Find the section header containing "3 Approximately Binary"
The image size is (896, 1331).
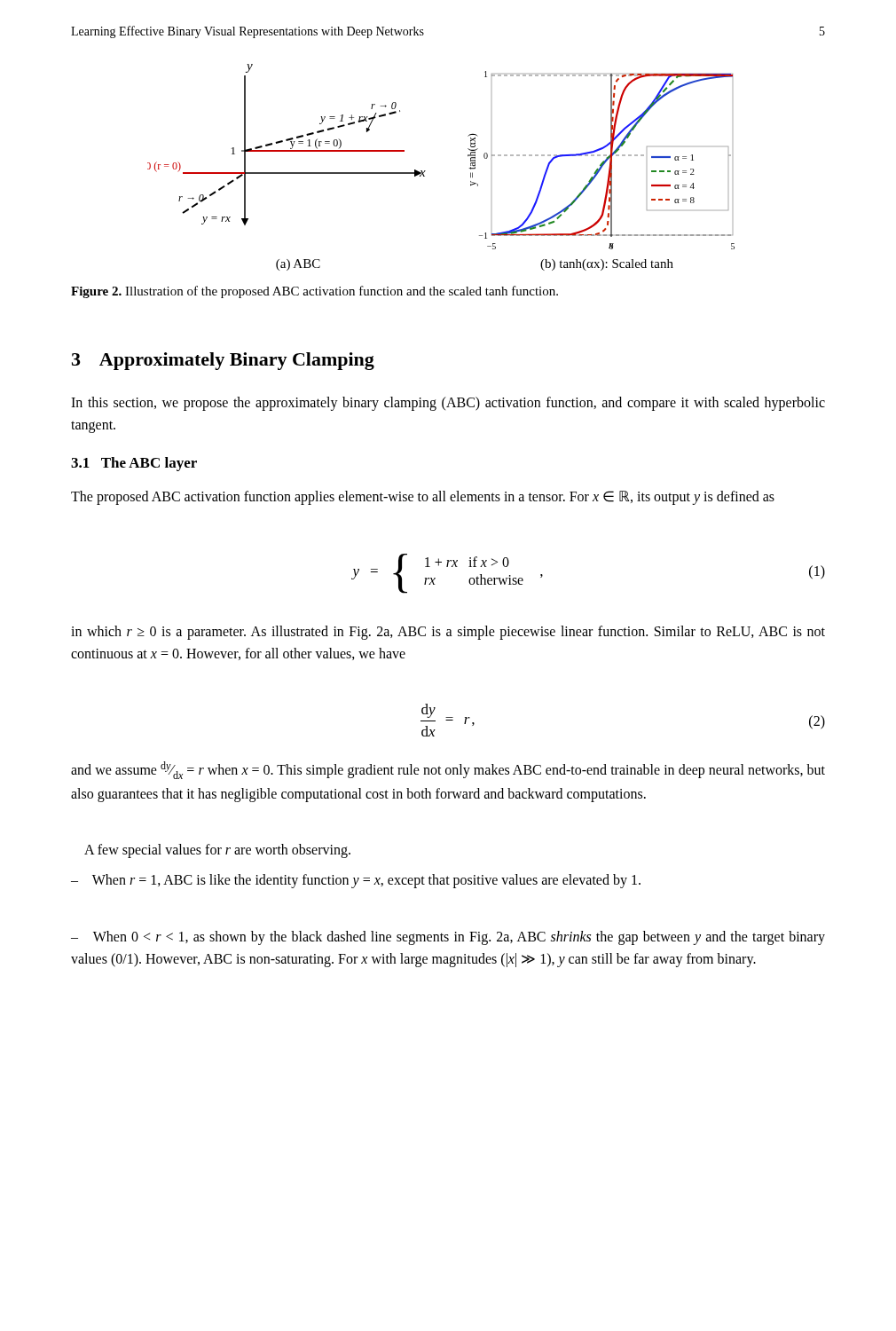point(223,359)
